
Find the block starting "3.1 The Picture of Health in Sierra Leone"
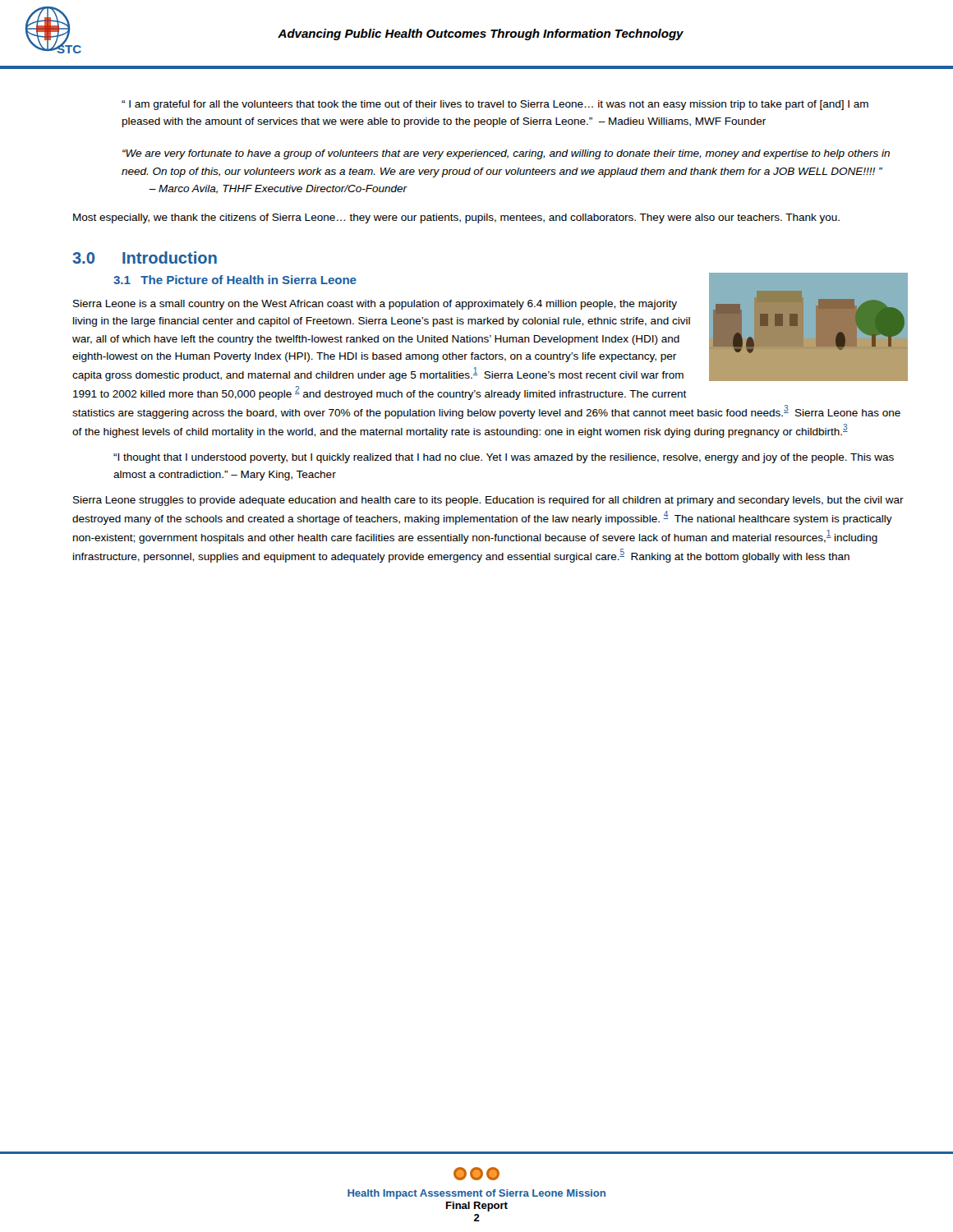point(235,280)
